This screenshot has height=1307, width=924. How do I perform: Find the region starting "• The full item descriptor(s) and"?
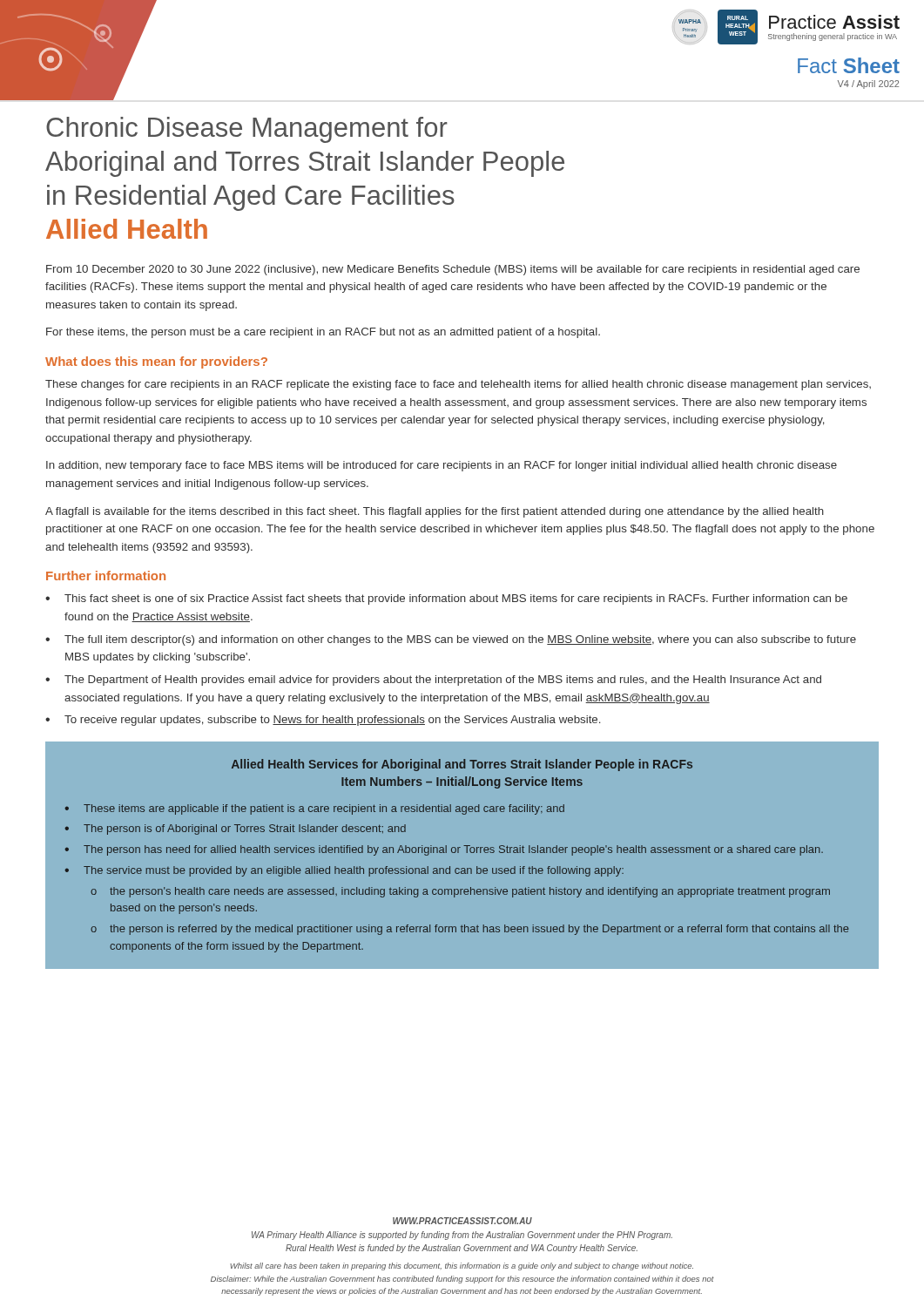(x=462, y=649)
